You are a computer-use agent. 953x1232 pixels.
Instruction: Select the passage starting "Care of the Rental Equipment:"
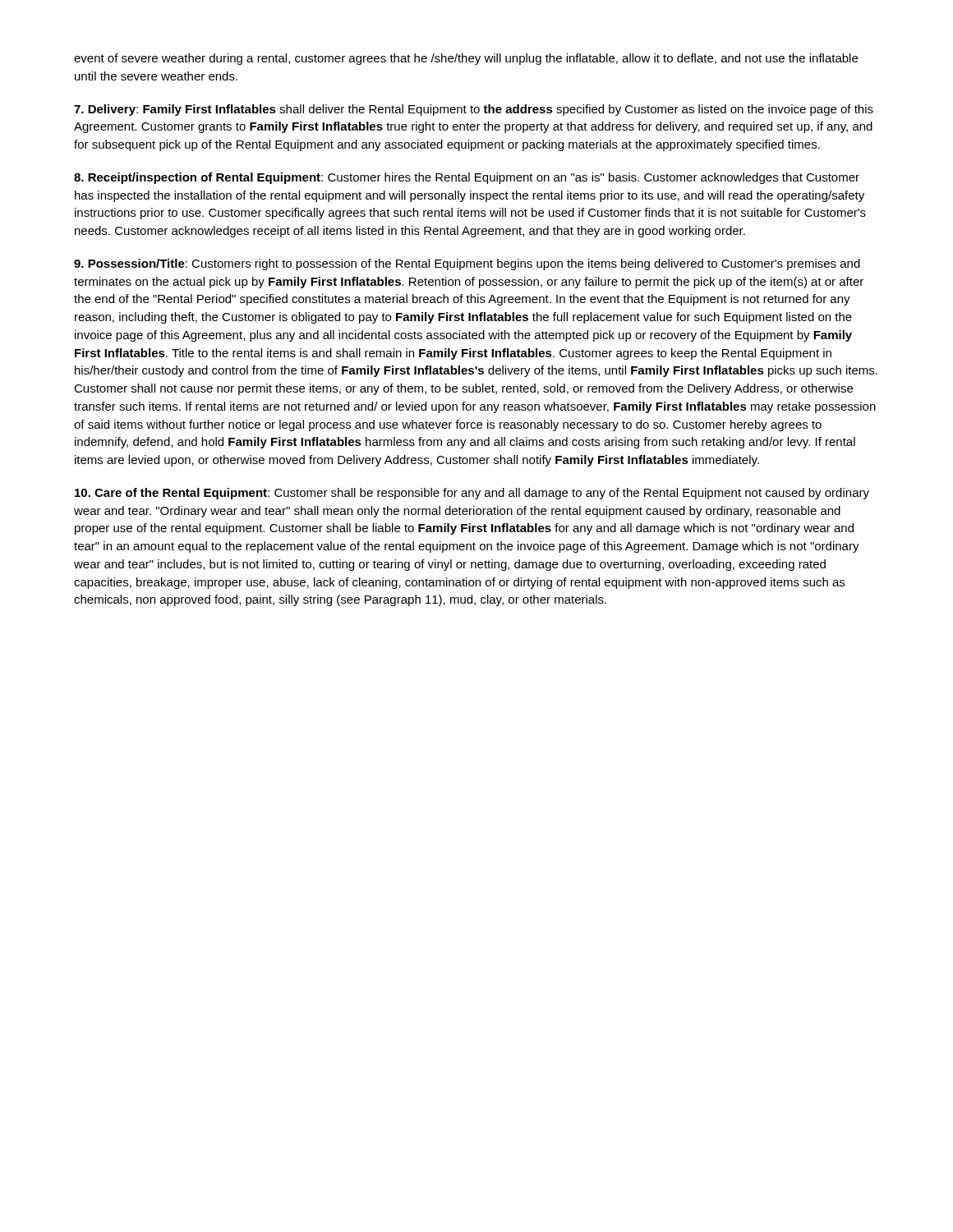pyautogui.click(x=472, y=546)
